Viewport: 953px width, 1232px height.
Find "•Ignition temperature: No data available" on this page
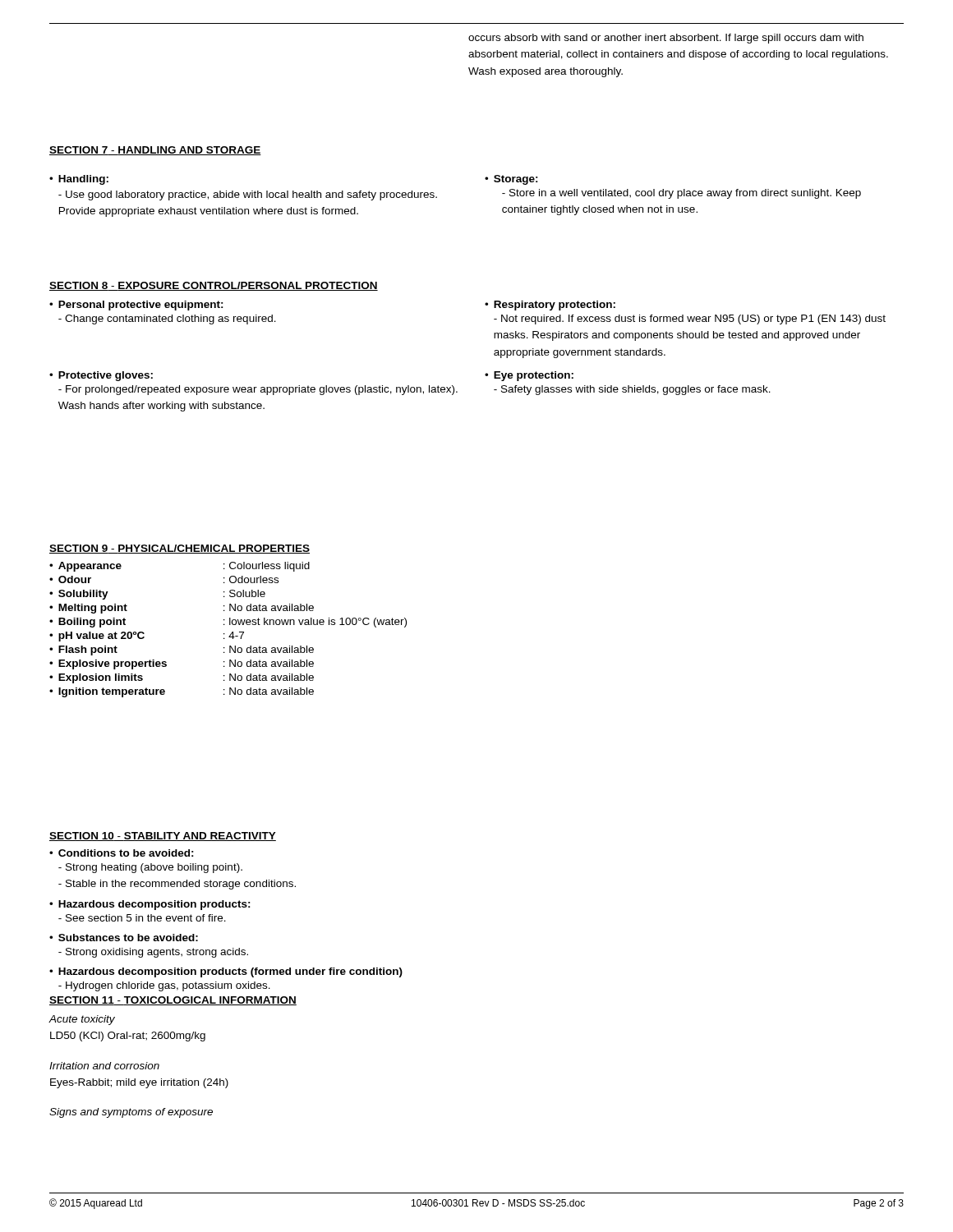(106, 692)
